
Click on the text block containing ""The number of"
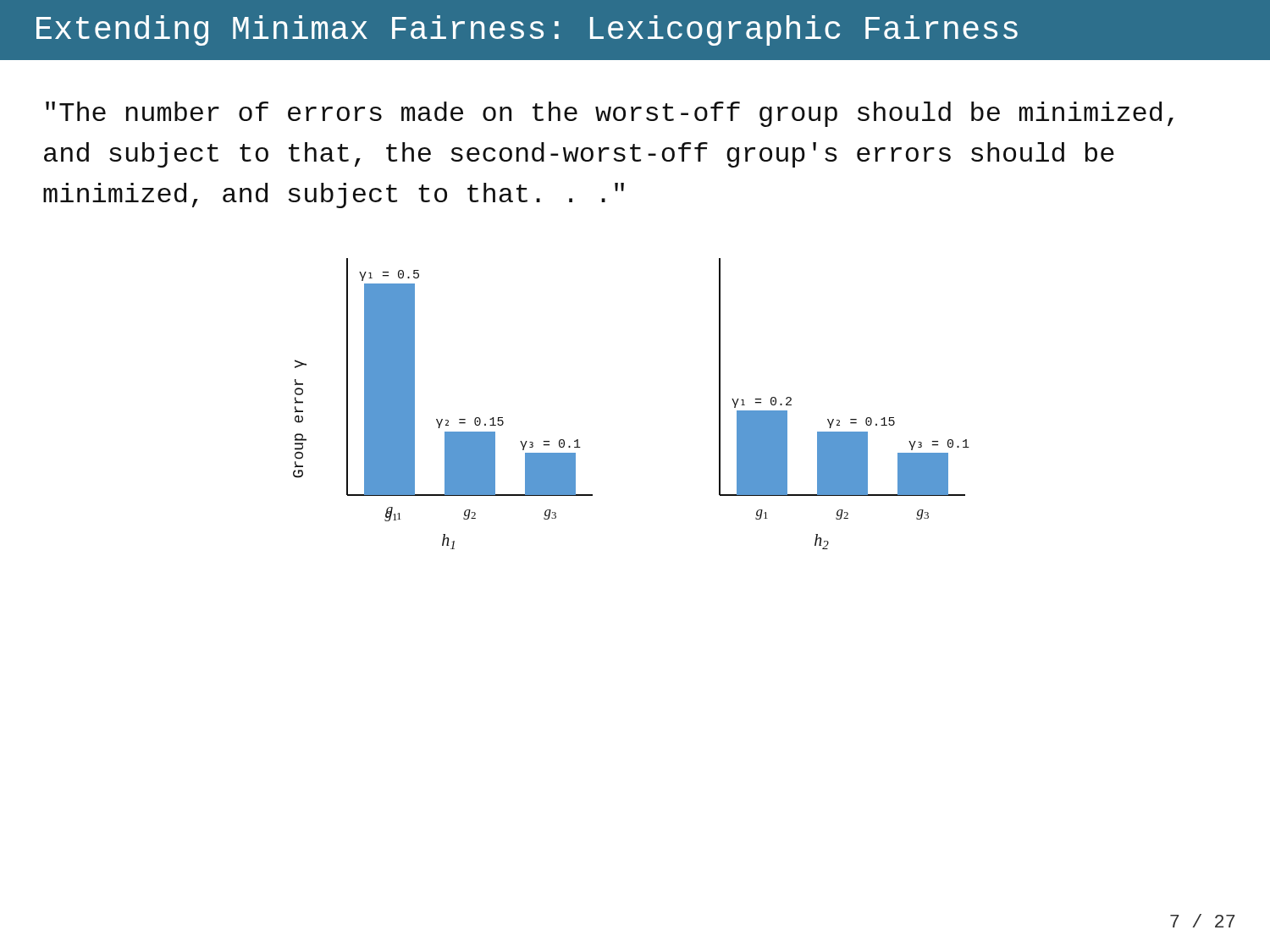[611, 154]
